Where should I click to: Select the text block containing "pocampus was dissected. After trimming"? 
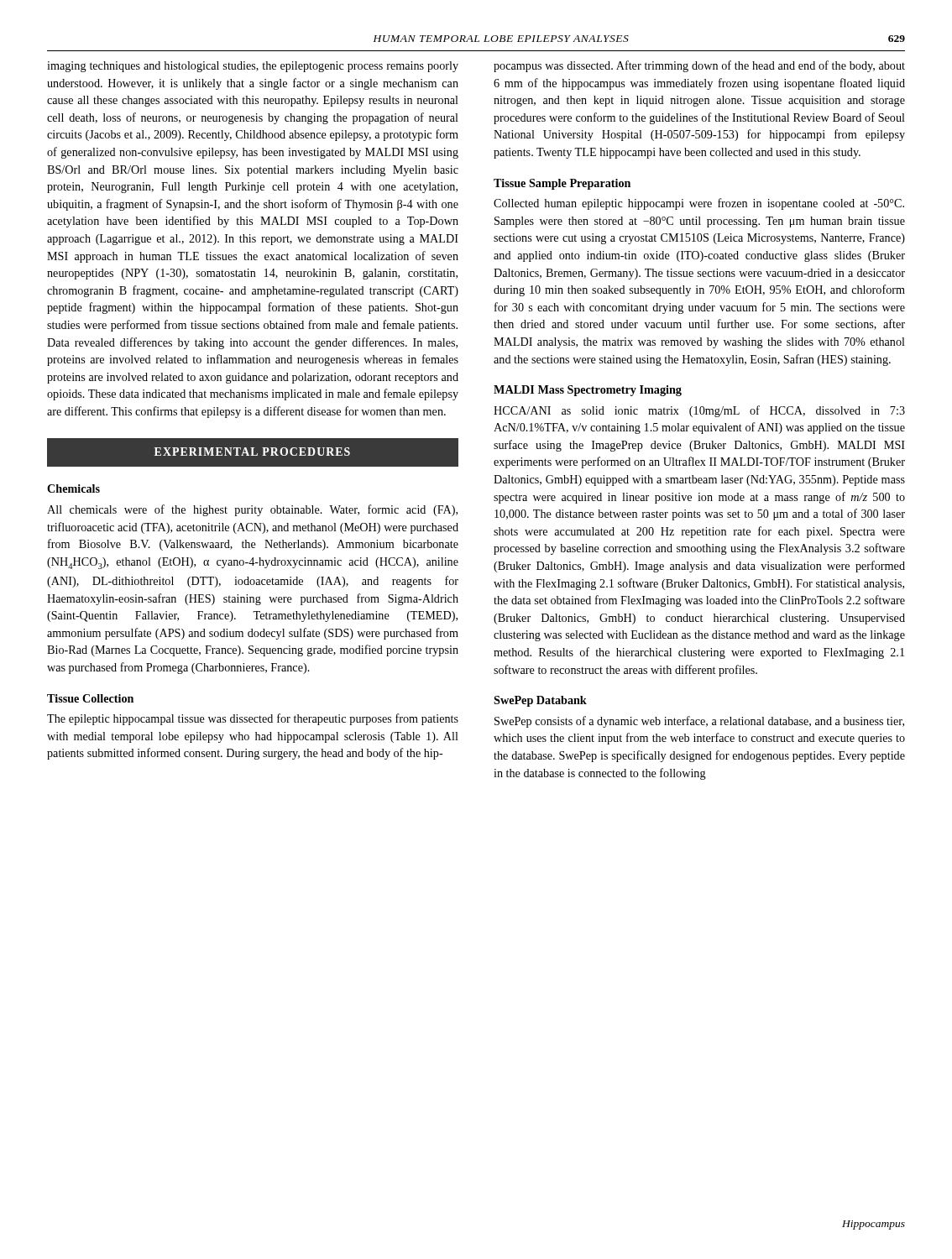pos(699,109)
